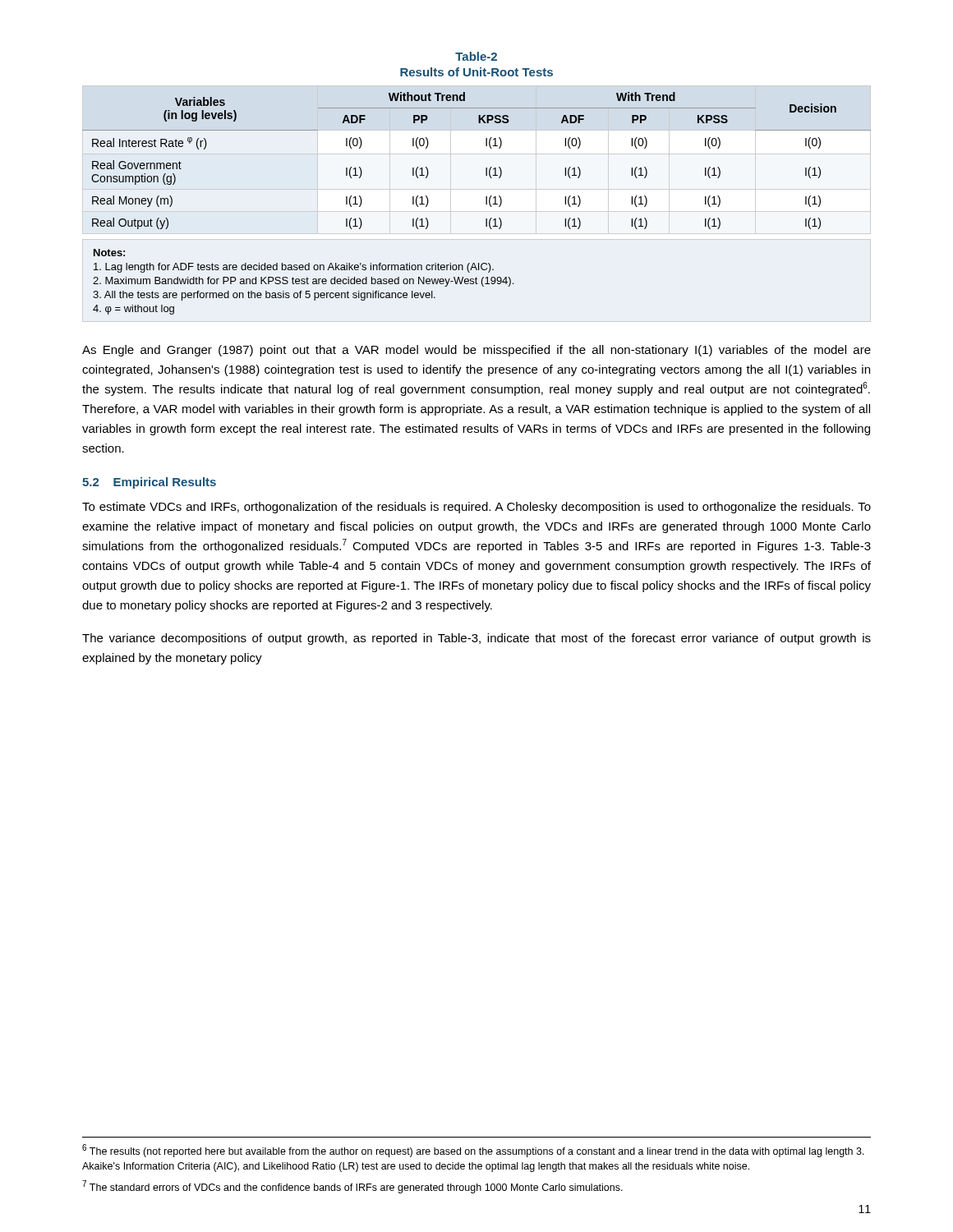Click on the footnote containing "7 The standard"
Viewport: 953px width, 1232px height.
point(353,1187)
